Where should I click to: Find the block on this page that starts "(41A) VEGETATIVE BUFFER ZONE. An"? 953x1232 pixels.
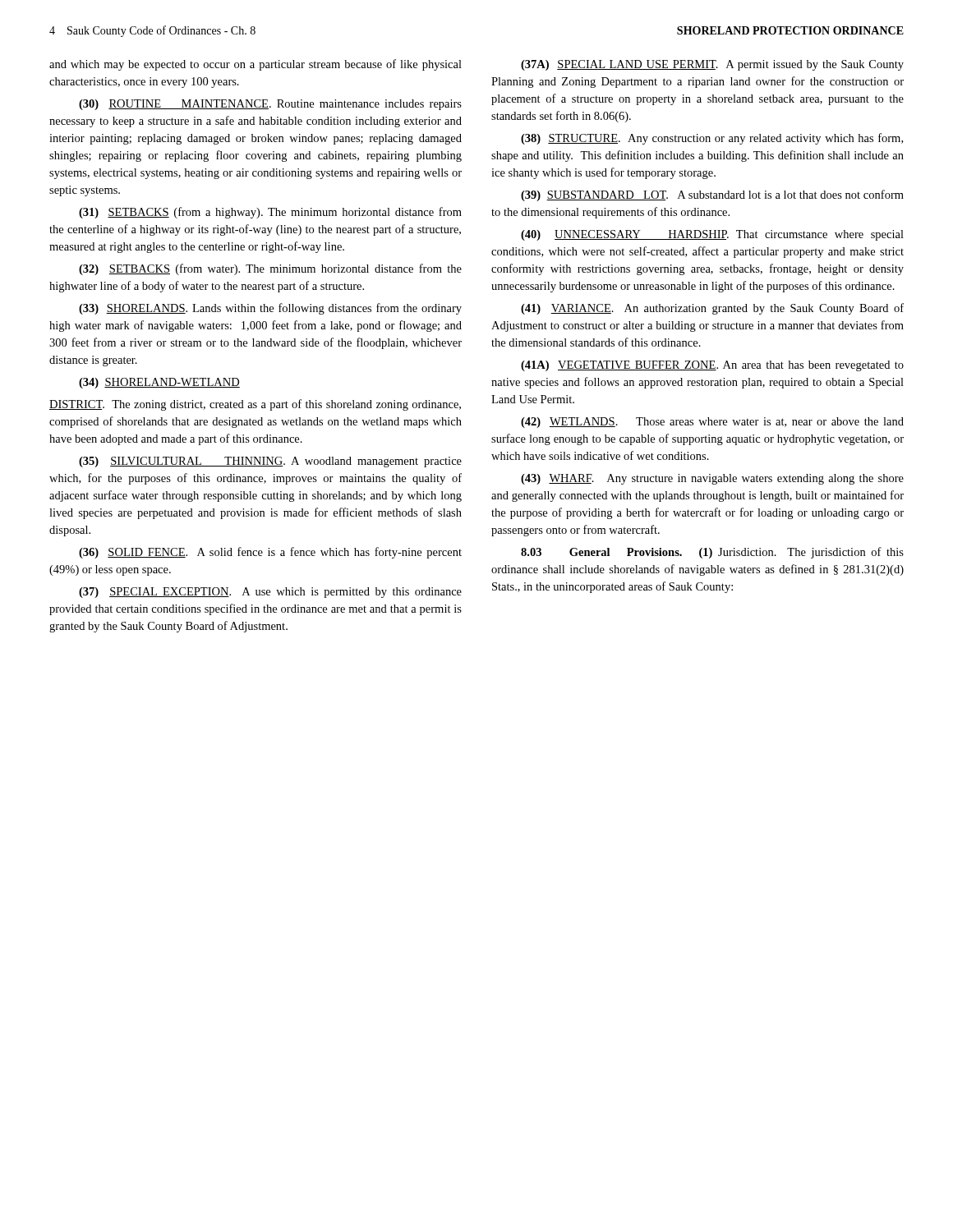(698, 383)
